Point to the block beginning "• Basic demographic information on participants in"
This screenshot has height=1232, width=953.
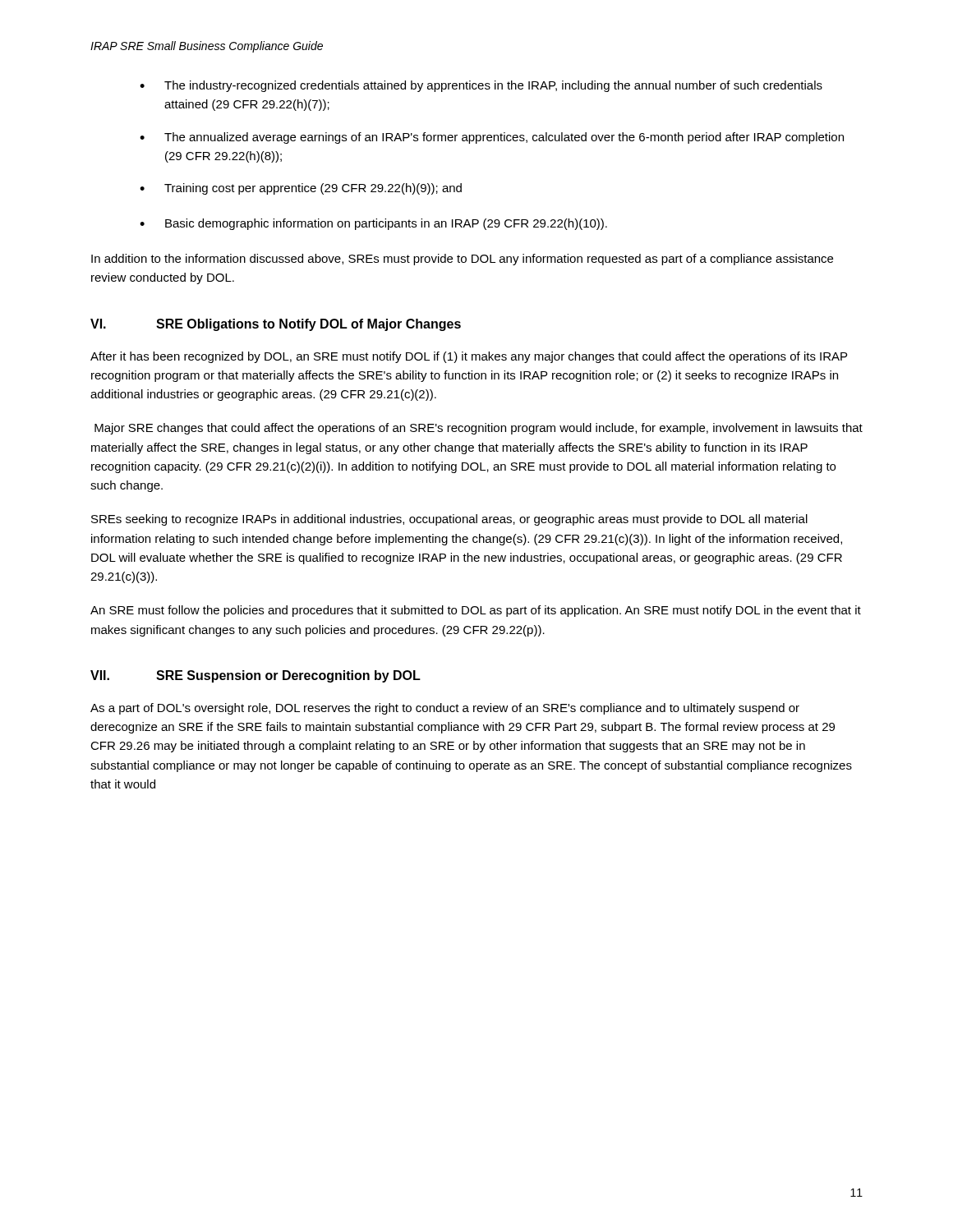501,225
